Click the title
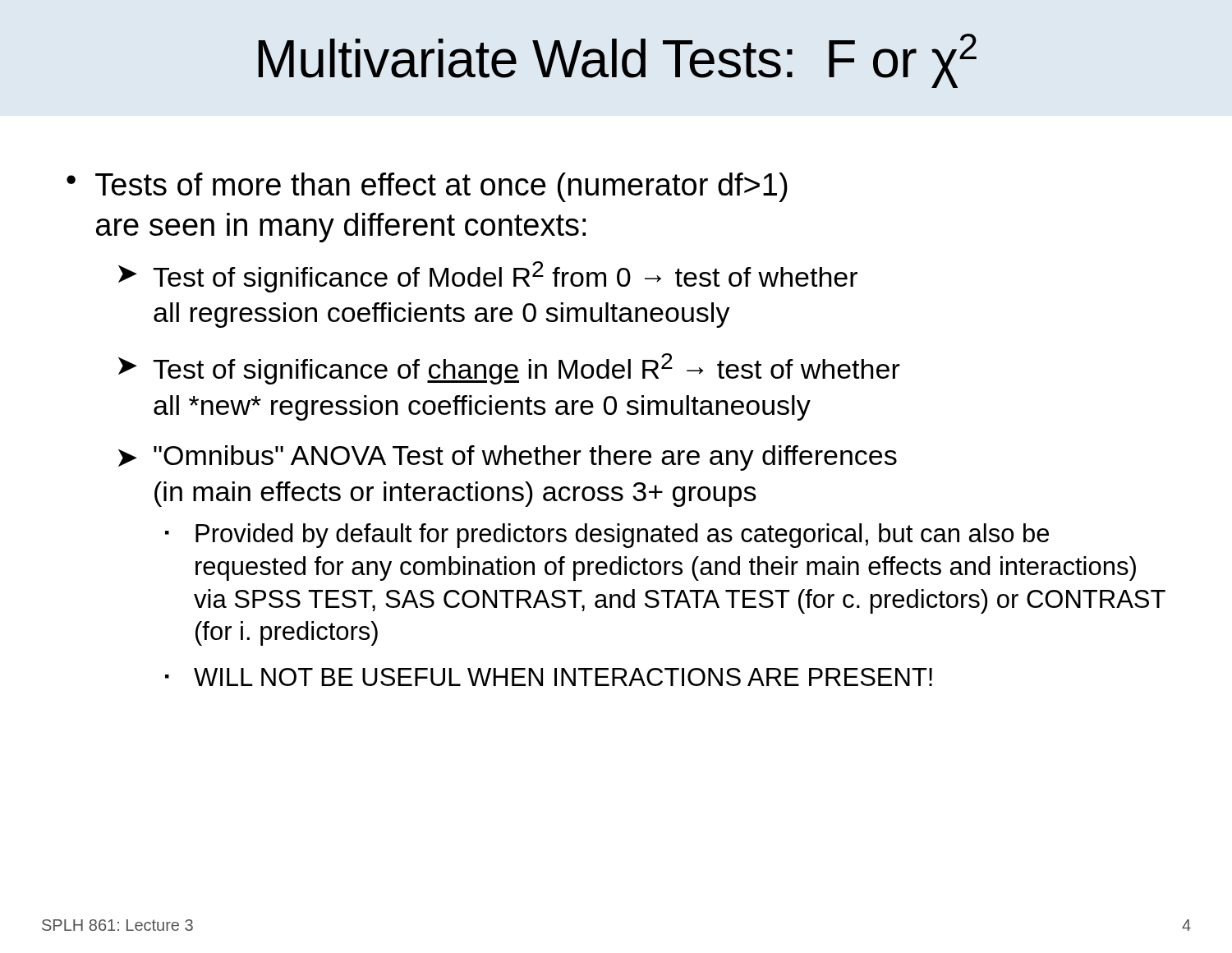1232x953 pixels. 616,58
